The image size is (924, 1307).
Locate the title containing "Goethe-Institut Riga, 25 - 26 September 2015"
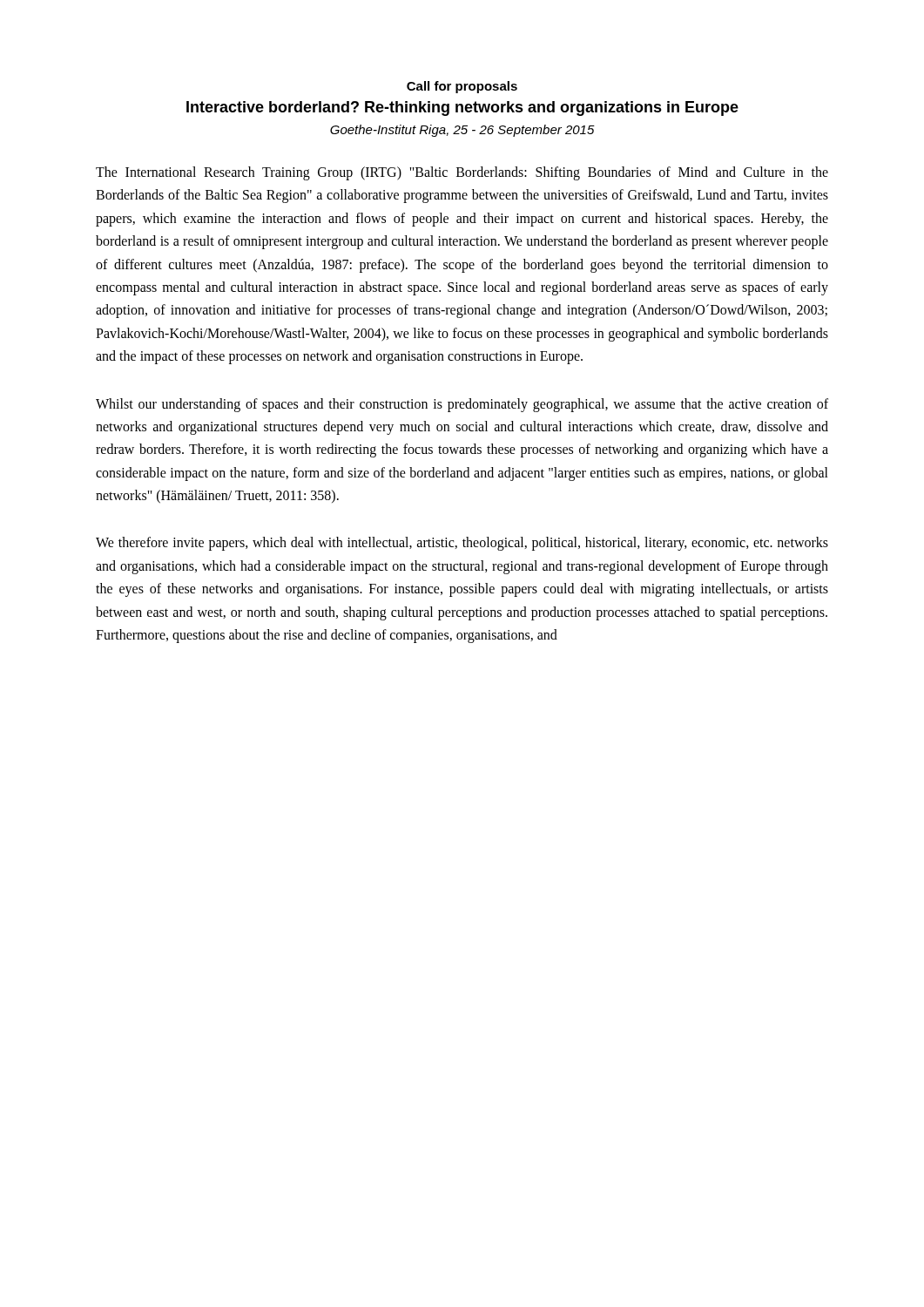coord(462,129)
